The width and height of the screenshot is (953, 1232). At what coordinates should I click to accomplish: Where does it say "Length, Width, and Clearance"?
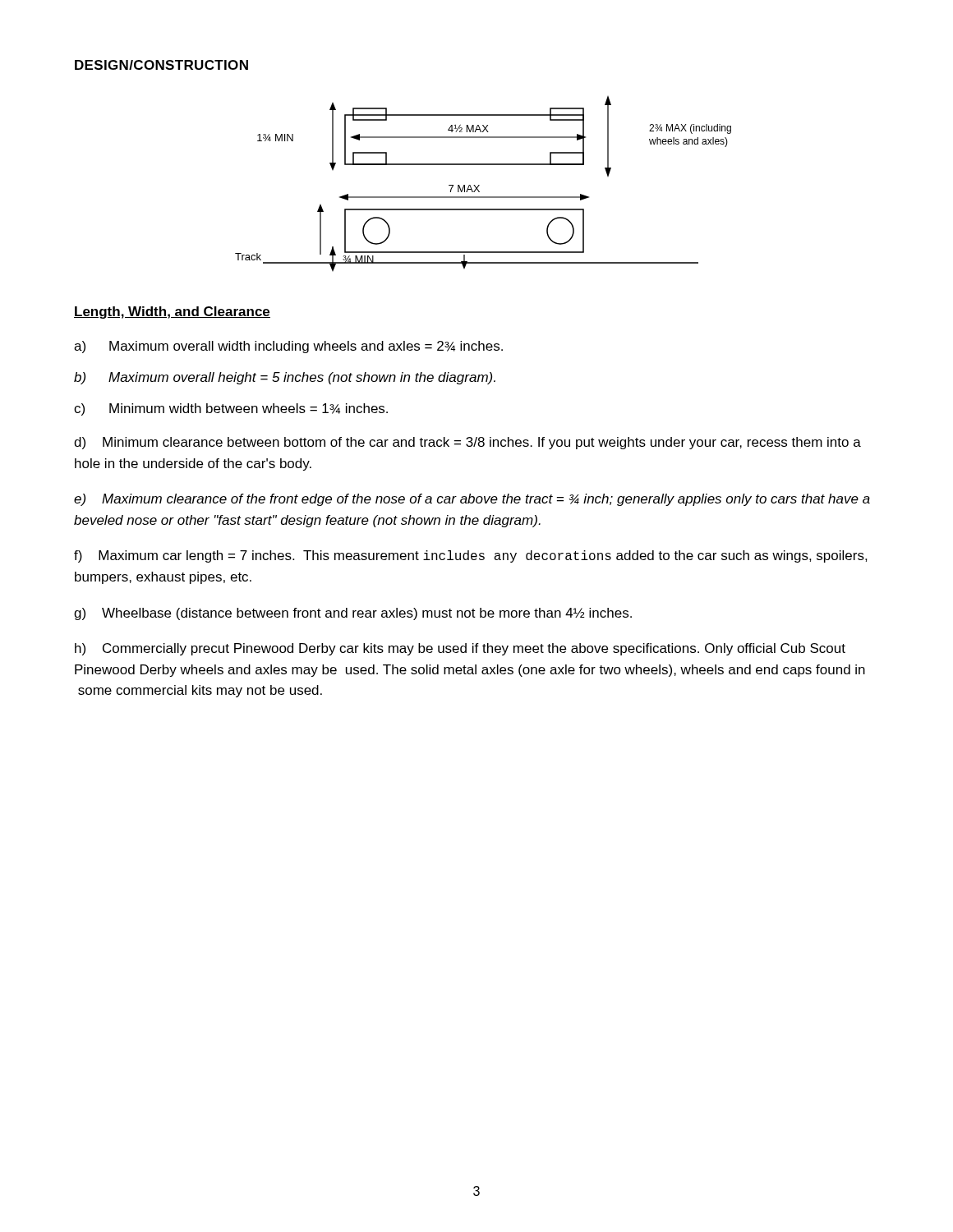(x=172, y=312)
